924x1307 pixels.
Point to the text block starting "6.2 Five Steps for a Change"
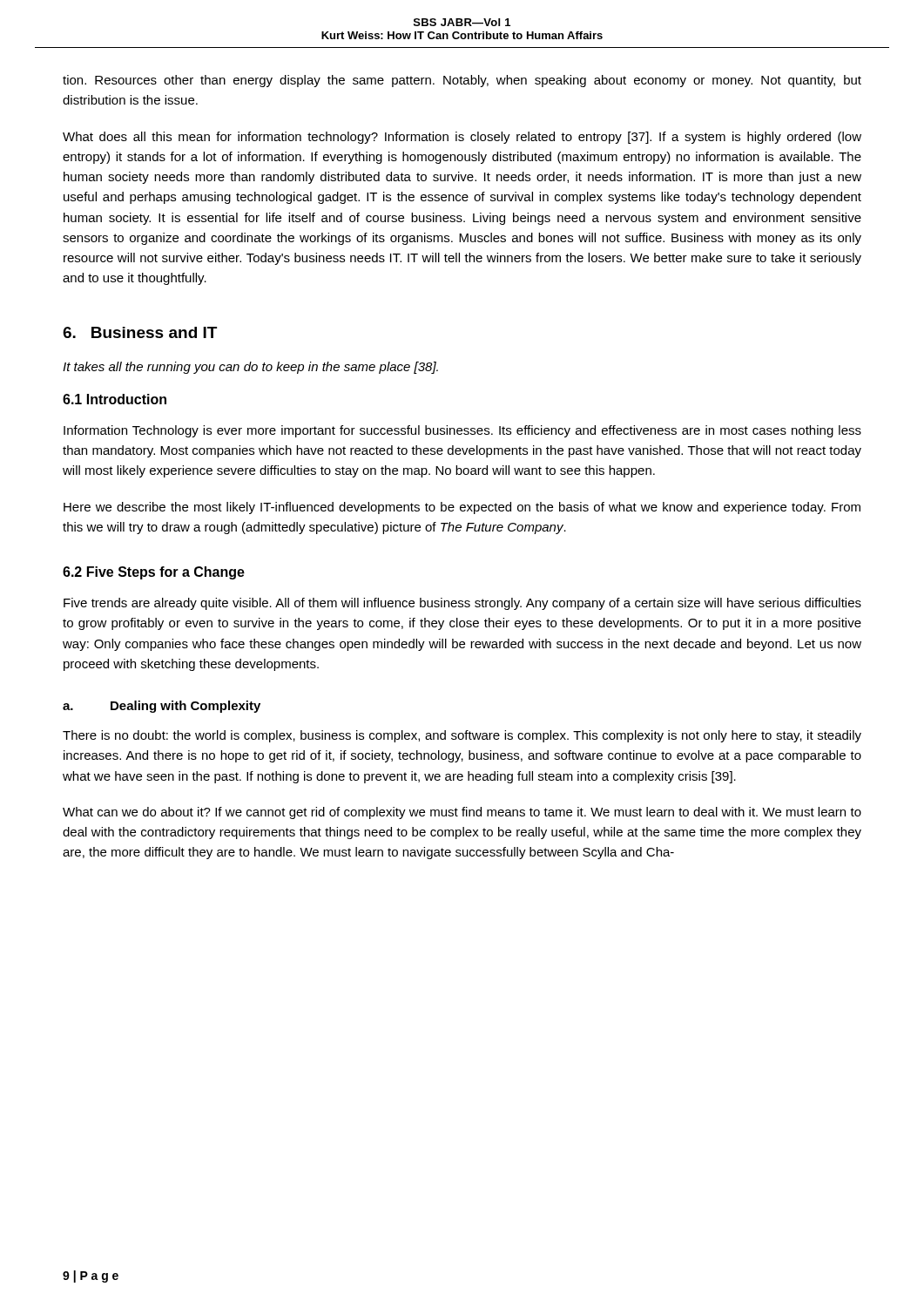click(154, 572)
